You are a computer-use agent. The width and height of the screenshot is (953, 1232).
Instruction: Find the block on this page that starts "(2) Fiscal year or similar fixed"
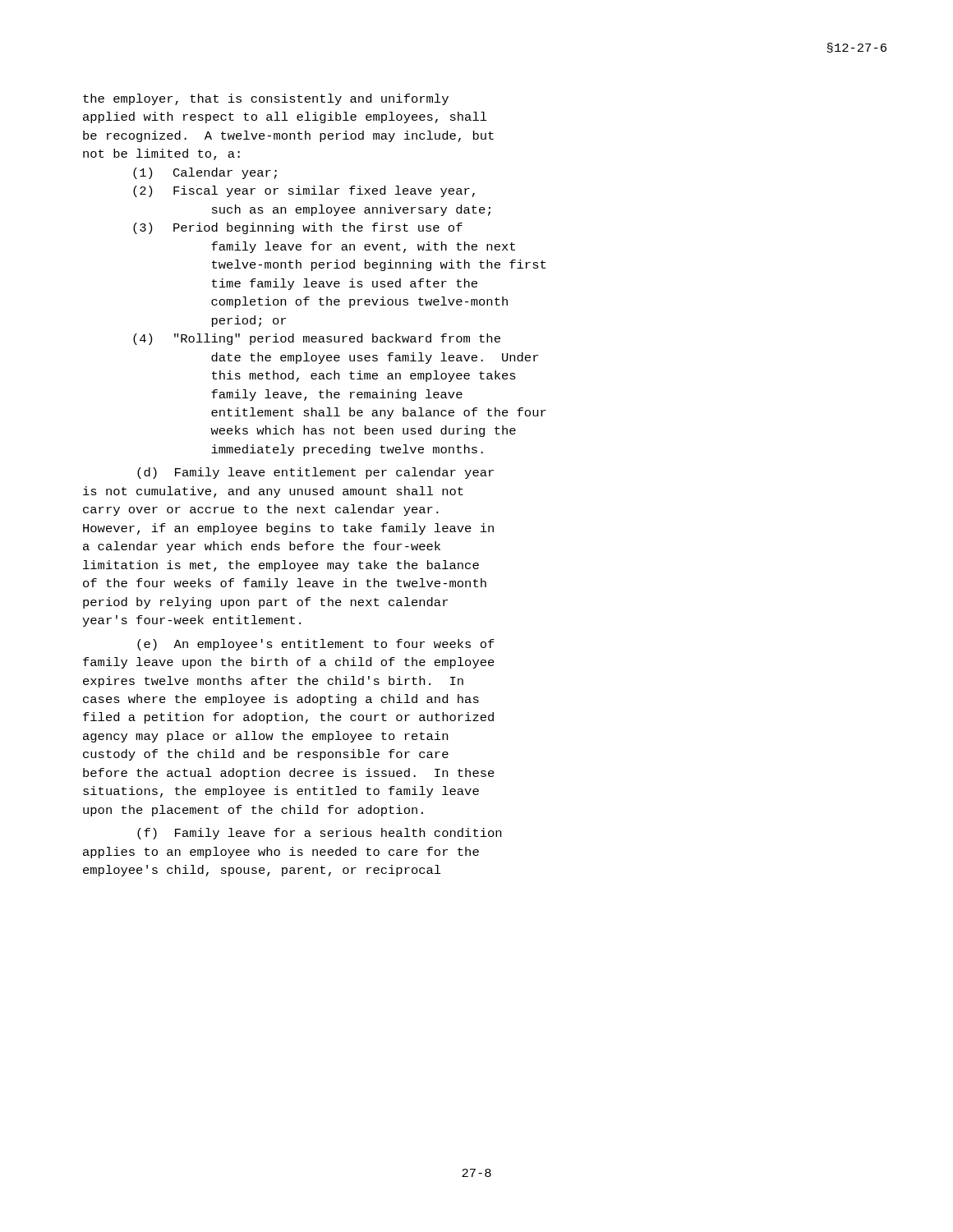304,191
